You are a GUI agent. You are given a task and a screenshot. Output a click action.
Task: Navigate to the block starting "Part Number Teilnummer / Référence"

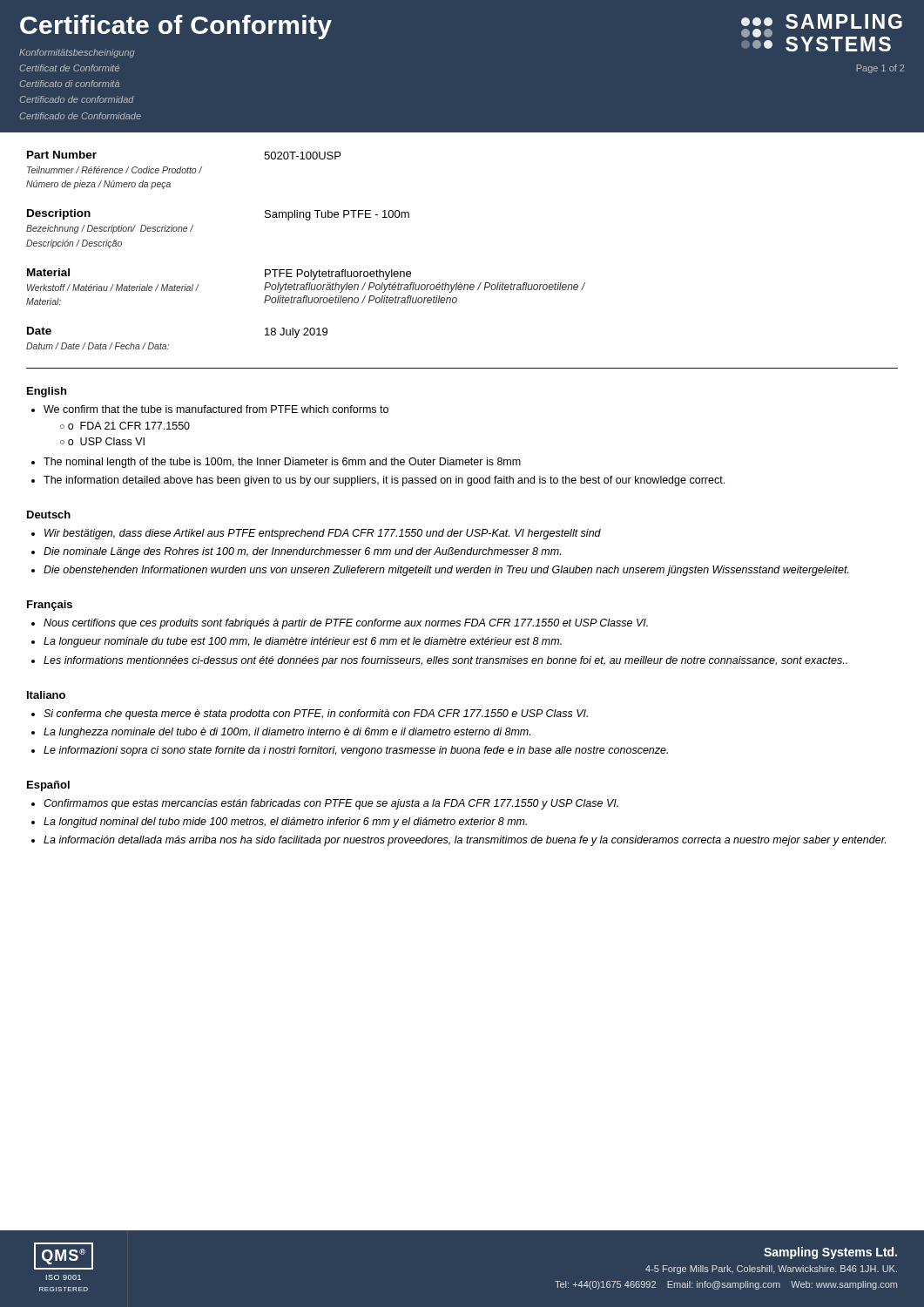pyautogui.click(x=183, y=170)
